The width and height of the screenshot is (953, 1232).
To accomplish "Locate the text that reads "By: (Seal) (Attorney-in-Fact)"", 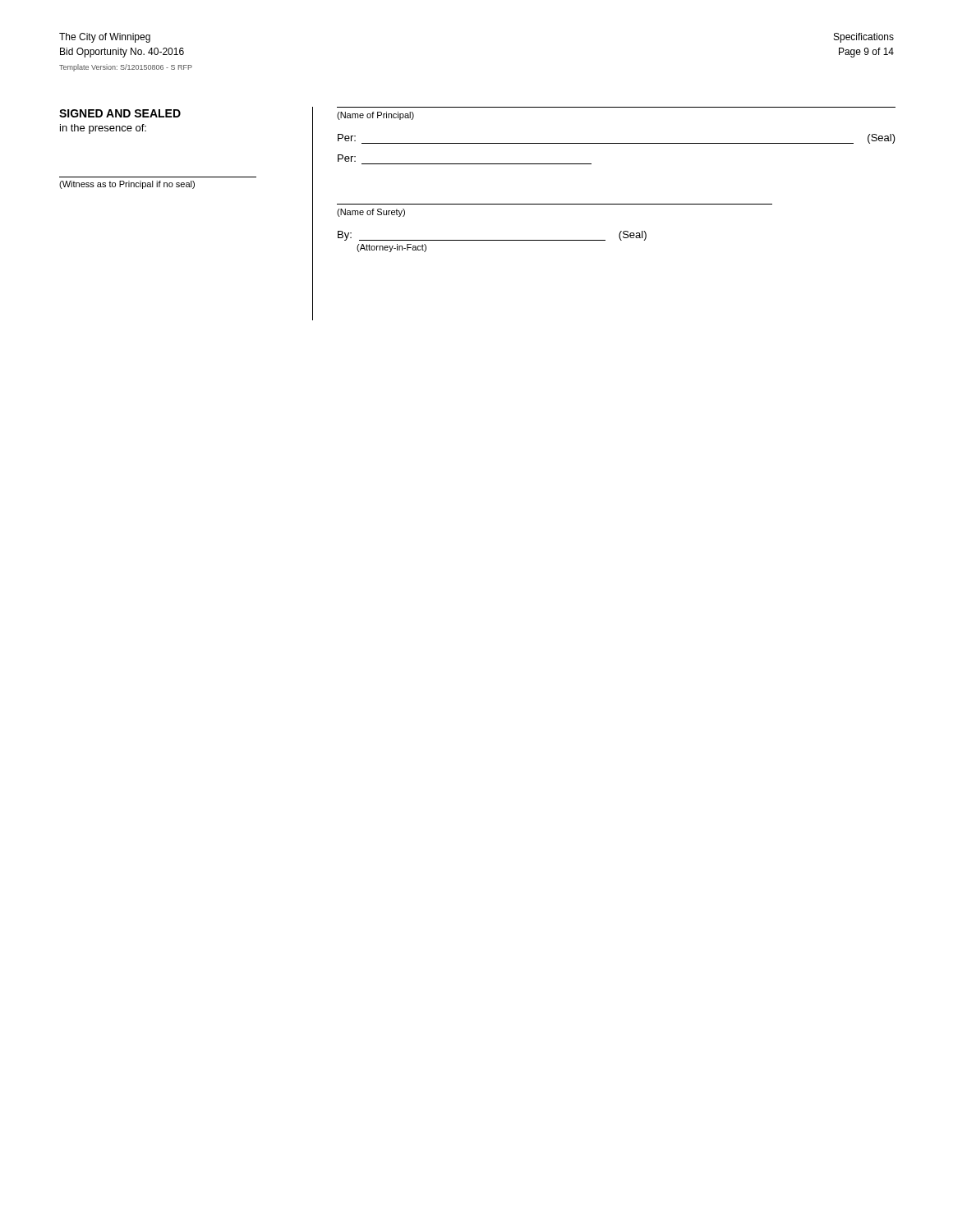I will click(616, 239).
